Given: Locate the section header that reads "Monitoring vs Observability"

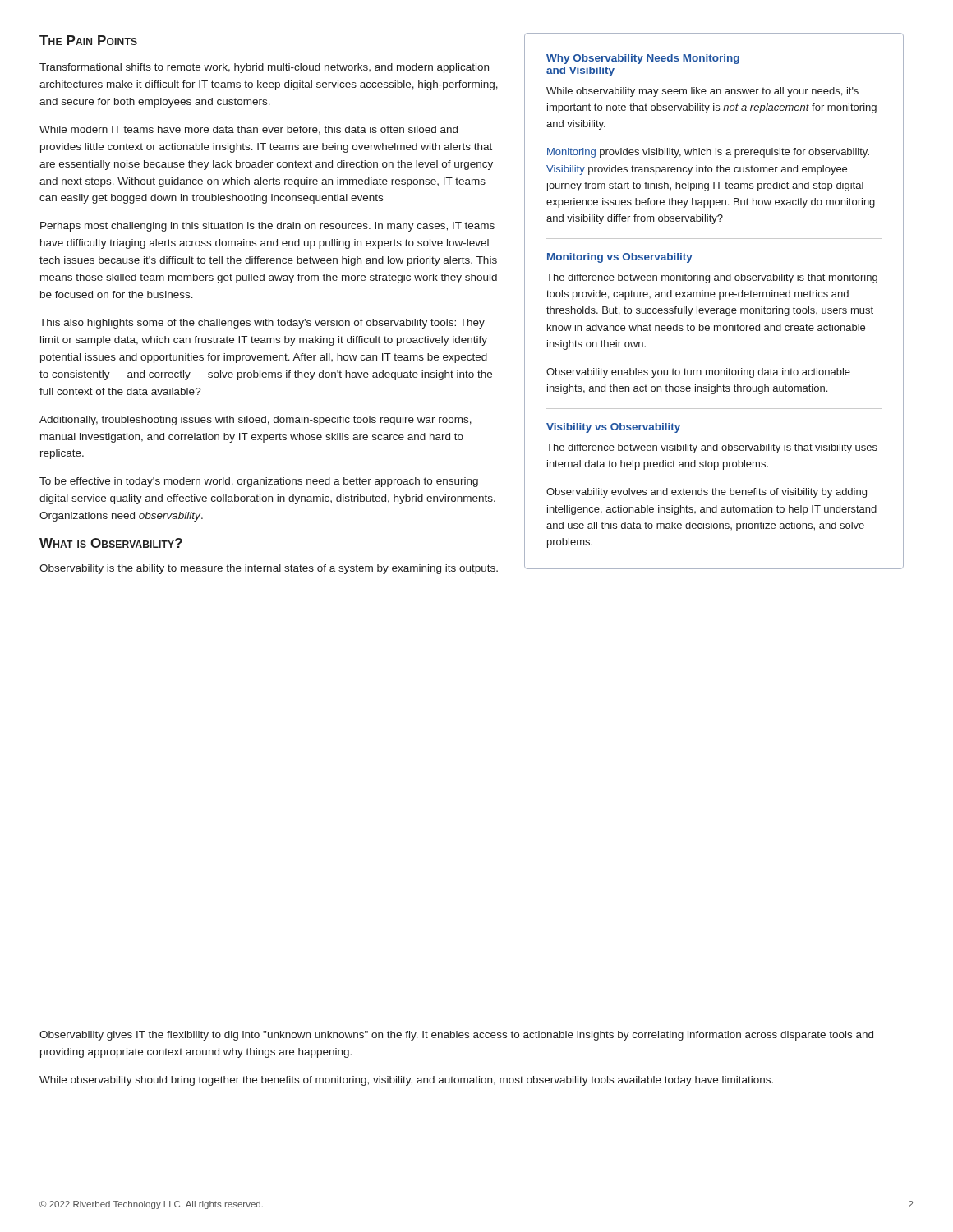Looking at the screenshot, I should click(x=620, y=258).
